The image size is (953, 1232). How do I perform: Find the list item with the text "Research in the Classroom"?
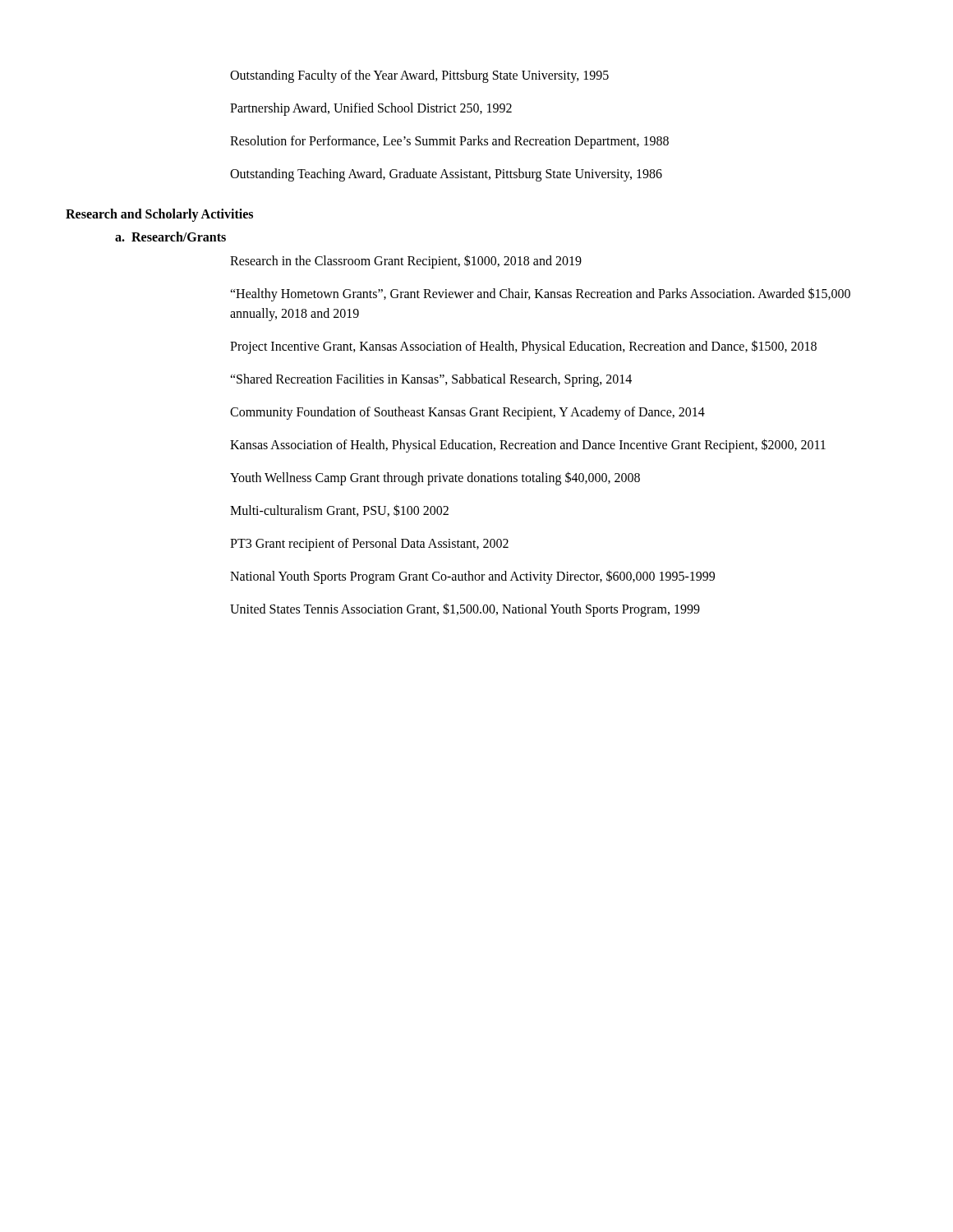click(x=406, y=261)
